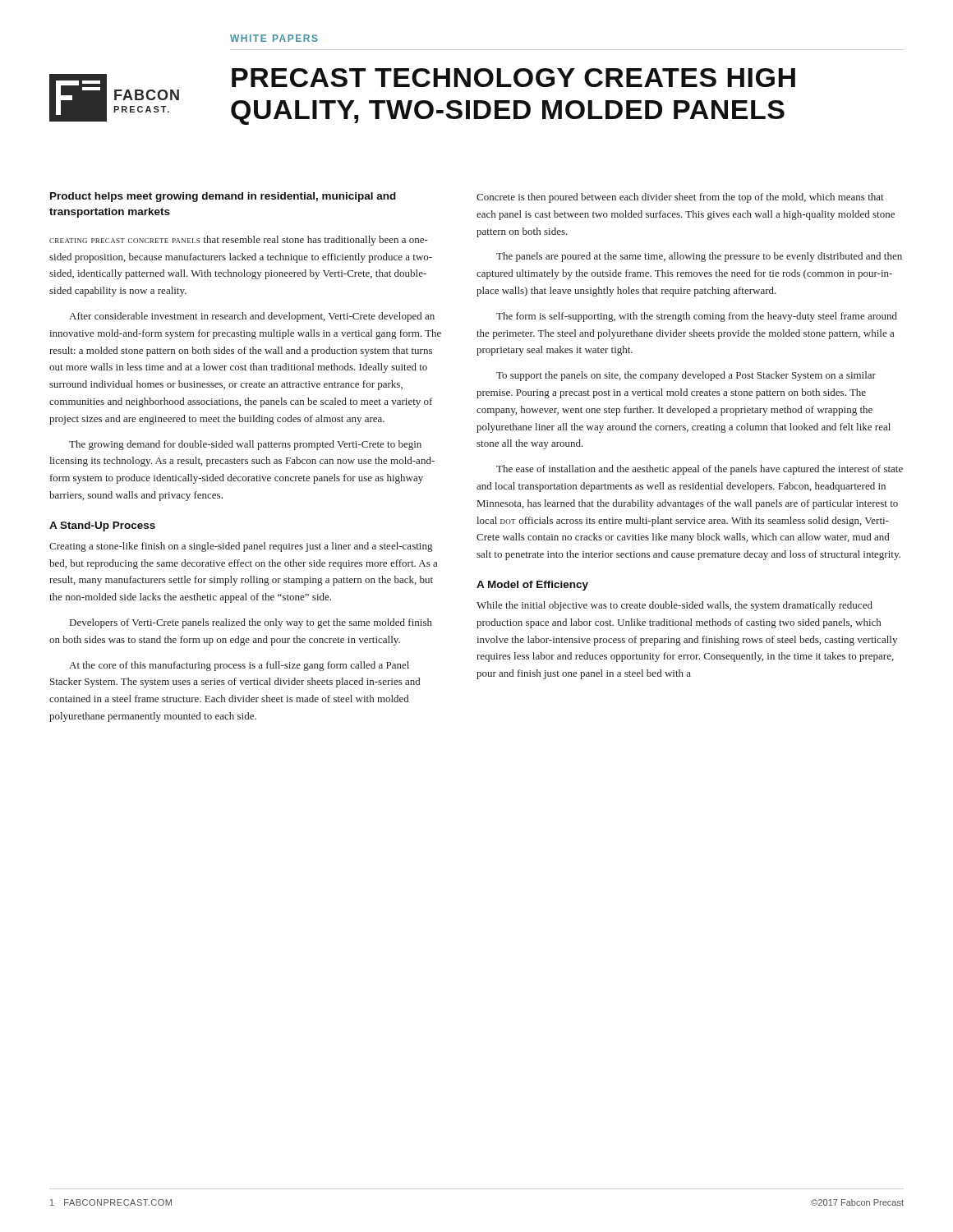Find the title containing "PRECAST TECHNOLOGY CREATES HIGHQUALITY, TWO-SIDED MOLDED"
Screen dimensions: 1232x953
click(x=514, y=93)
